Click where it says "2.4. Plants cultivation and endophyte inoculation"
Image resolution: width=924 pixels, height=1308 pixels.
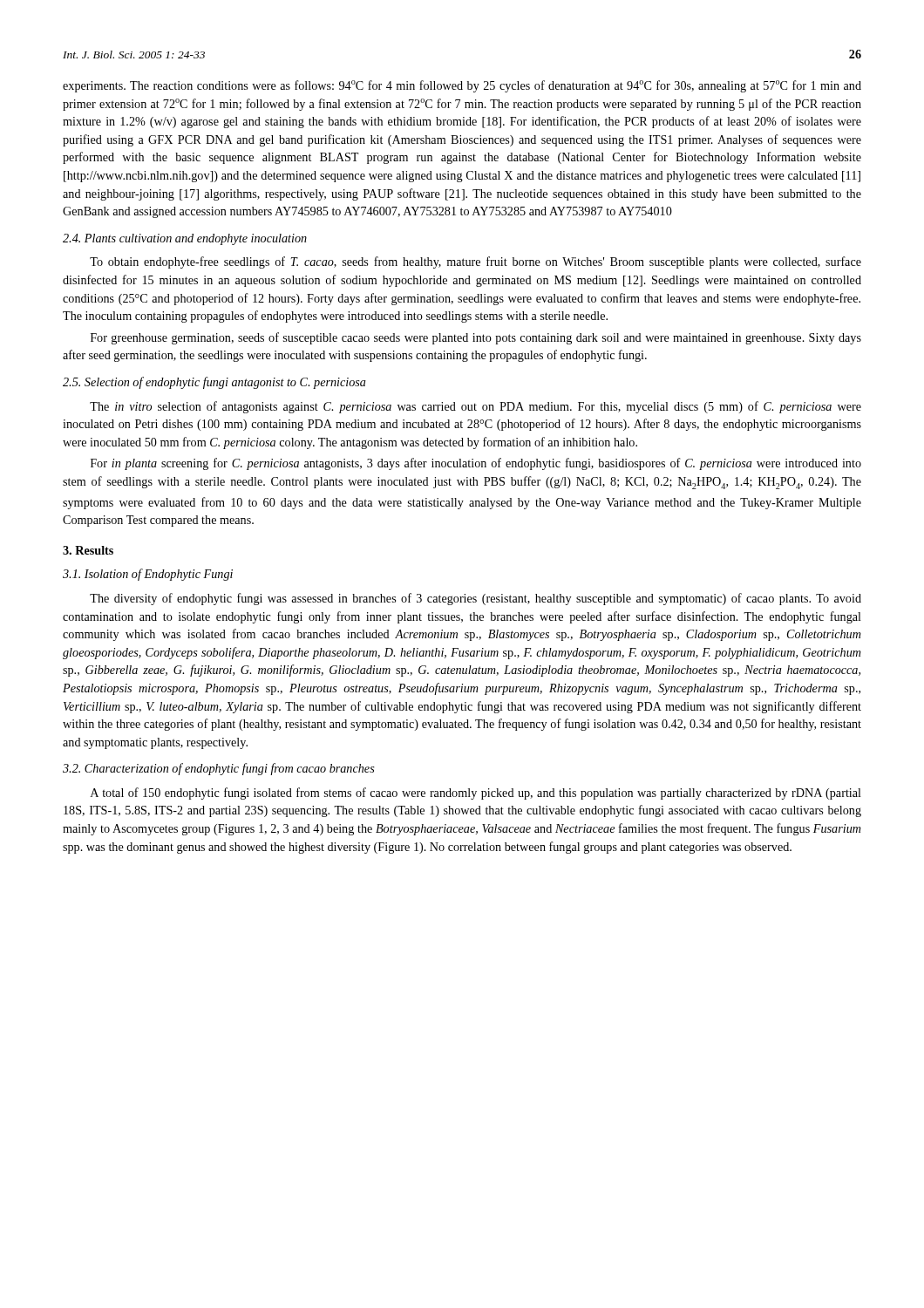pos(185,239)
